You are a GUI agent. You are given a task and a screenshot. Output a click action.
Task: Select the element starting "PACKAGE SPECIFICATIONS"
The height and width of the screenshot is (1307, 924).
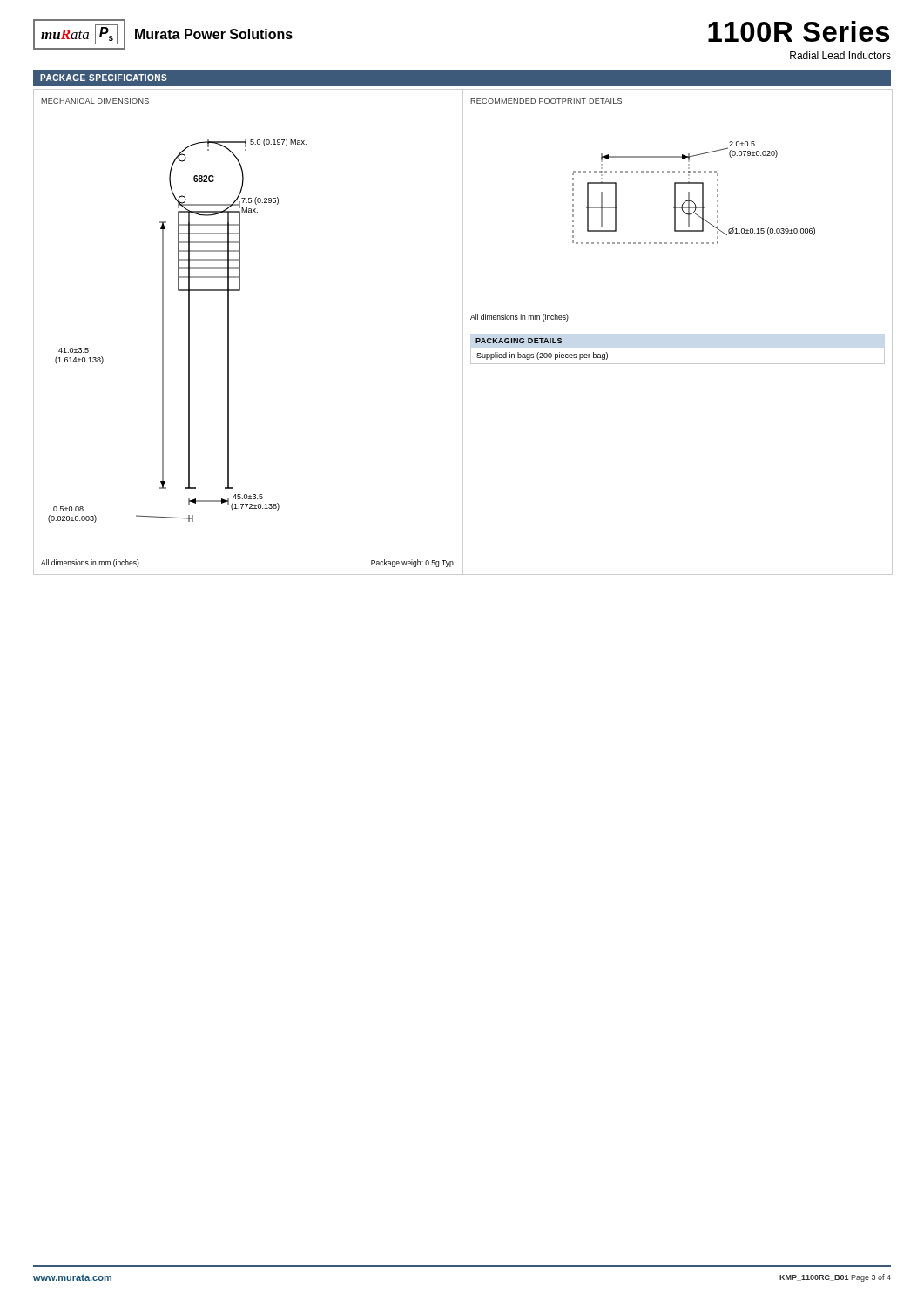(462, 78)
